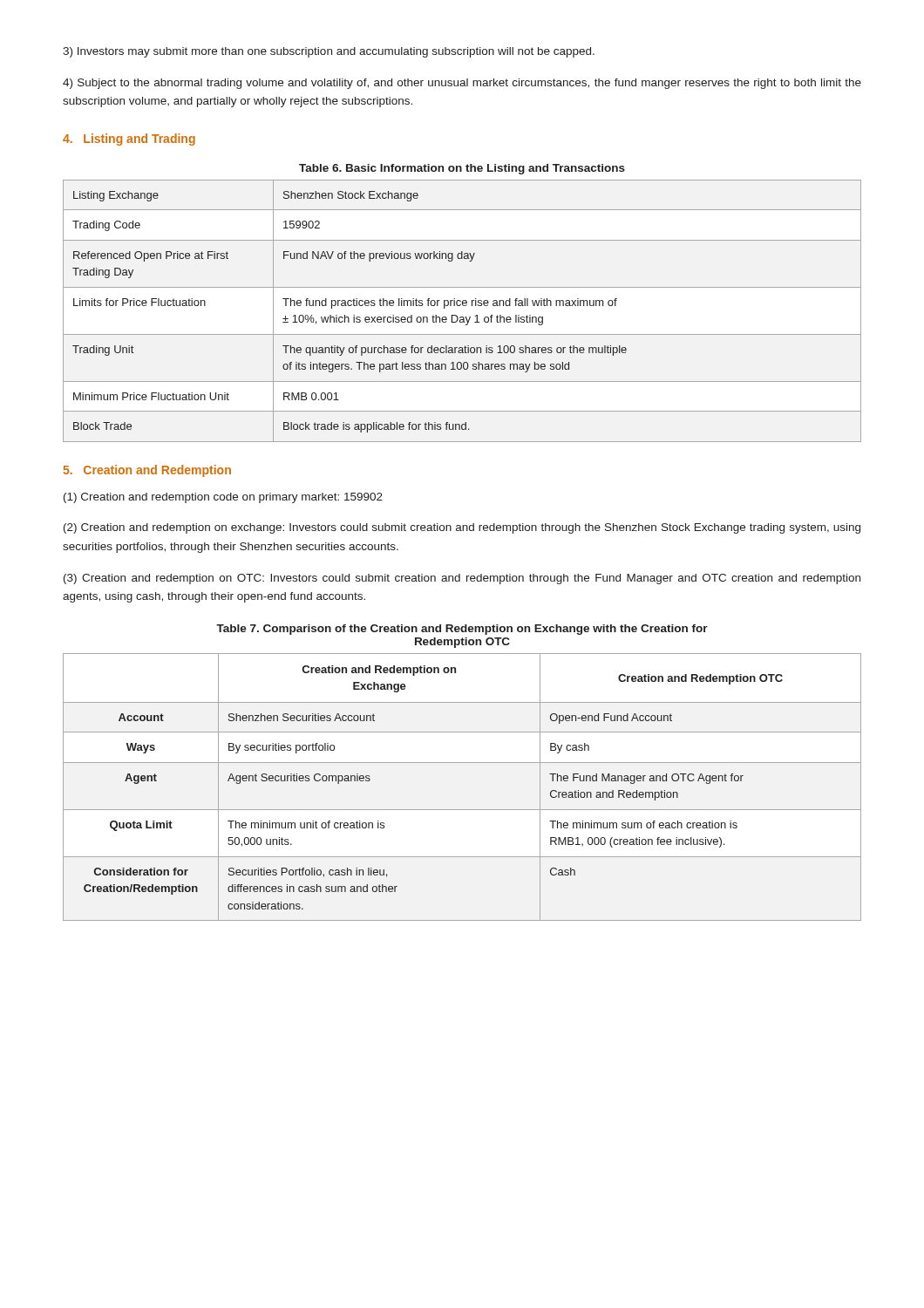Find the block on this page that starts "(3) Creation and redemption on OTC:"
This screenshot has width=924, height=1308.
coord(462,587)
